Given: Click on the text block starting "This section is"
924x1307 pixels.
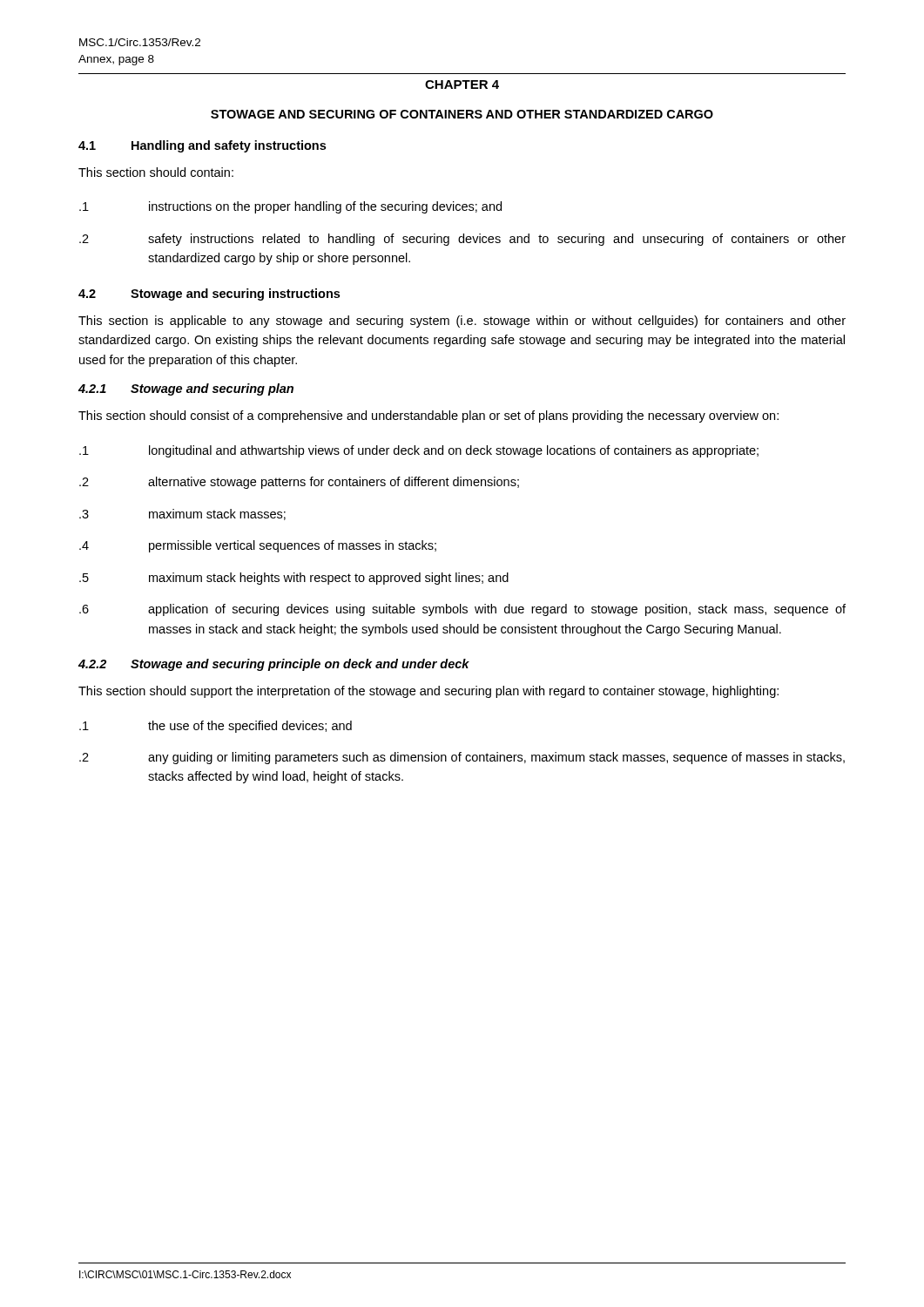Looking at the screenshot, I should coord(462,340).
